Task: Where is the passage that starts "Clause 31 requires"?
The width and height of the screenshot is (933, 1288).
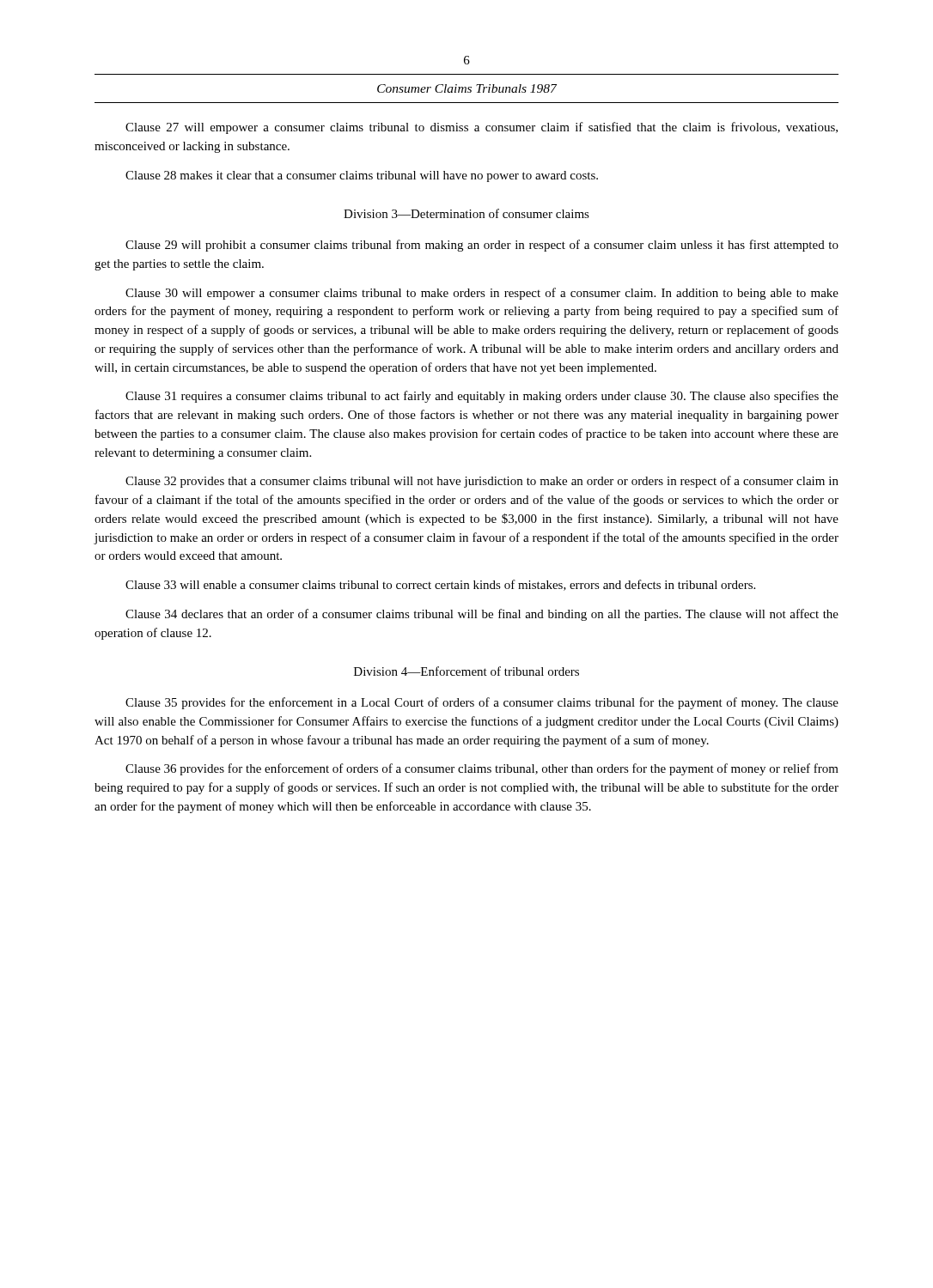Action: tap(466, 424)
